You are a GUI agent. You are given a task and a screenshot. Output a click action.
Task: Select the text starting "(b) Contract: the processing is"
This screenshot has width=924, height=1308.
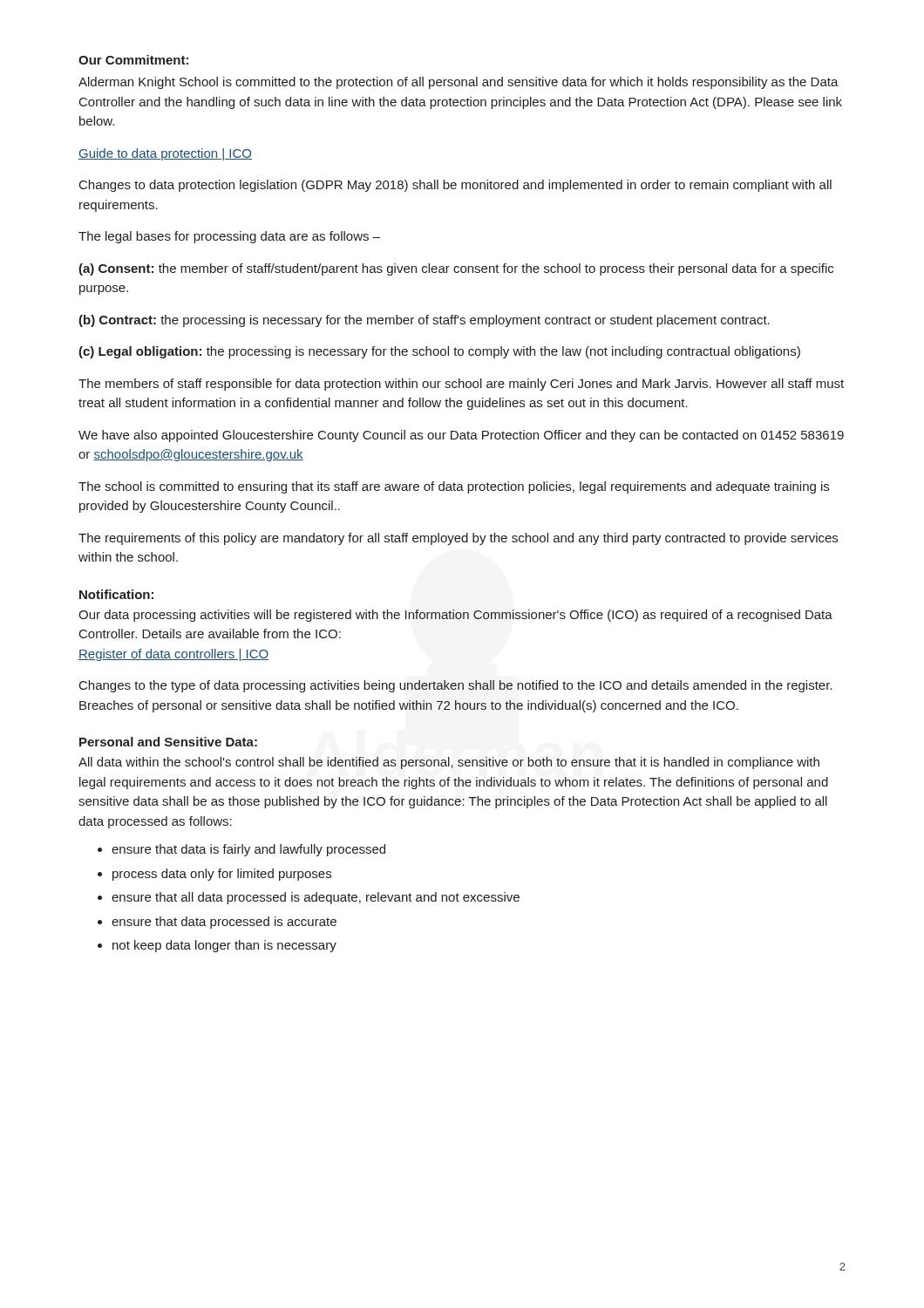click(424, 319)
